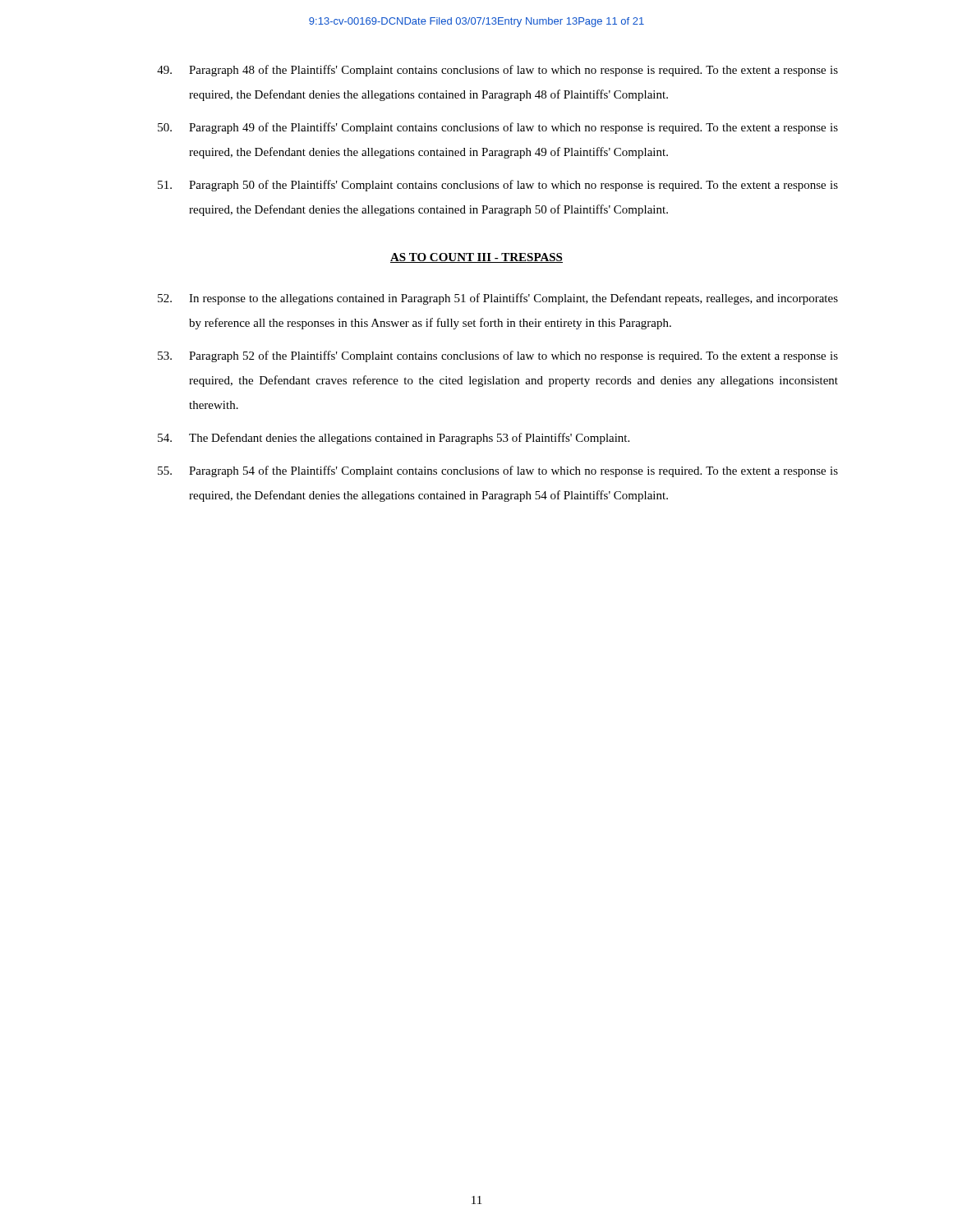Find the text block containing "The Defendant denies the allegations contained in"
The image size is (953, 1232).
pyautogui.click(x=476, y=438)
